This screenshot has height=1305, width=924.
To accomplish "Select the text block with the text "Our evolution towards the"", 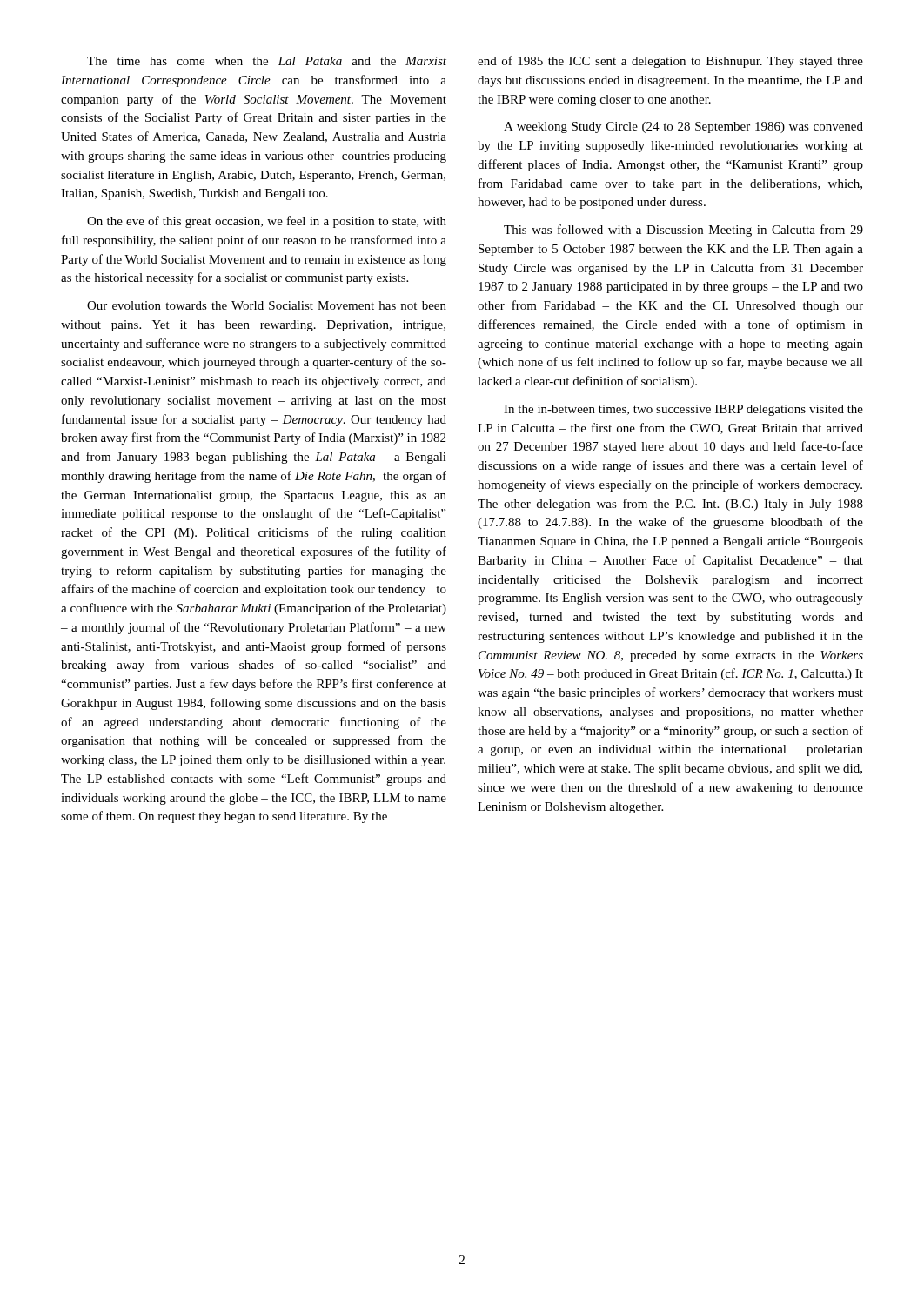I will pyautogui.click(x=254, y=562).
